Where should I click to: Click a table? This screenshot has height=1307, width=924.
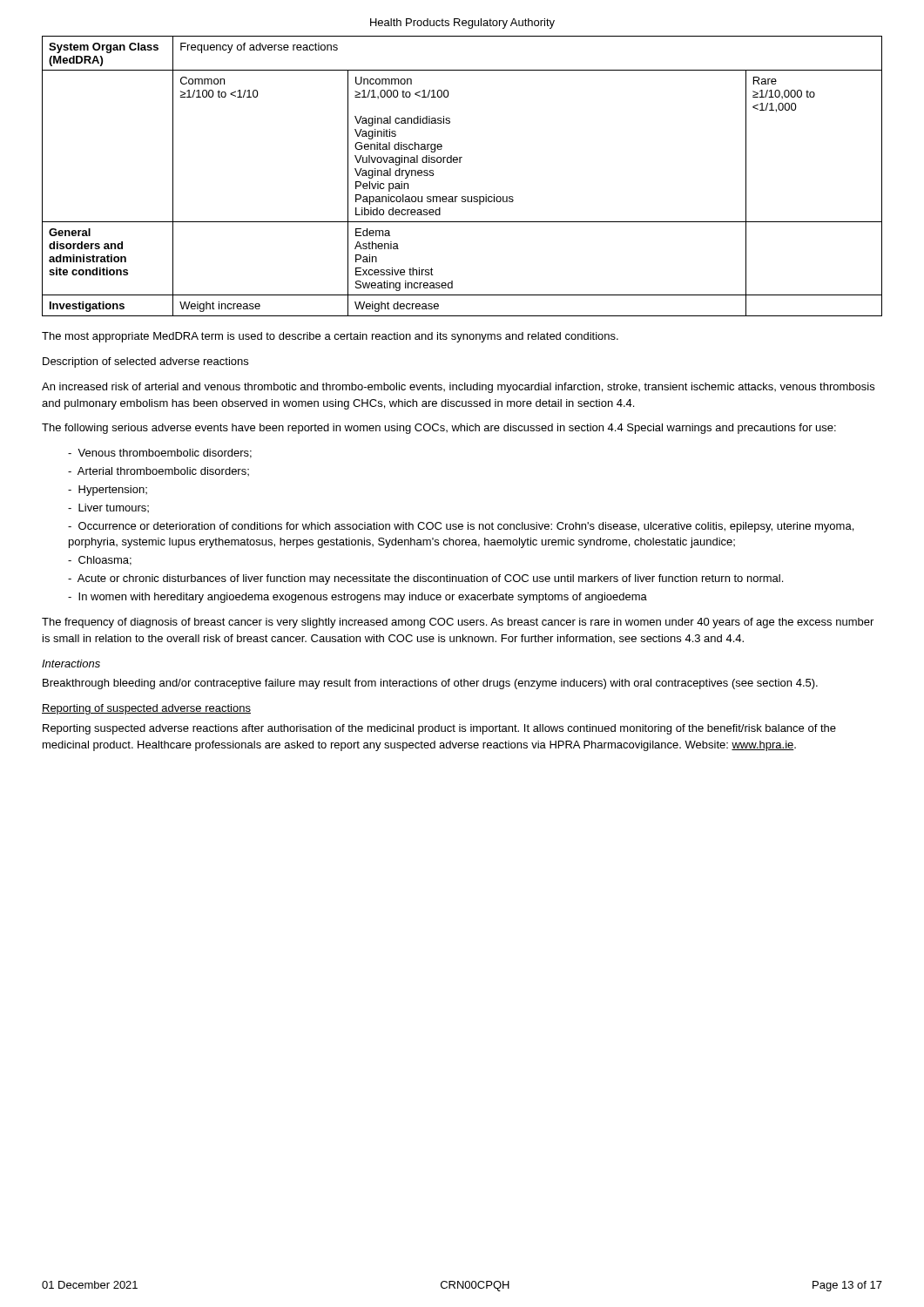coord(462,176)
